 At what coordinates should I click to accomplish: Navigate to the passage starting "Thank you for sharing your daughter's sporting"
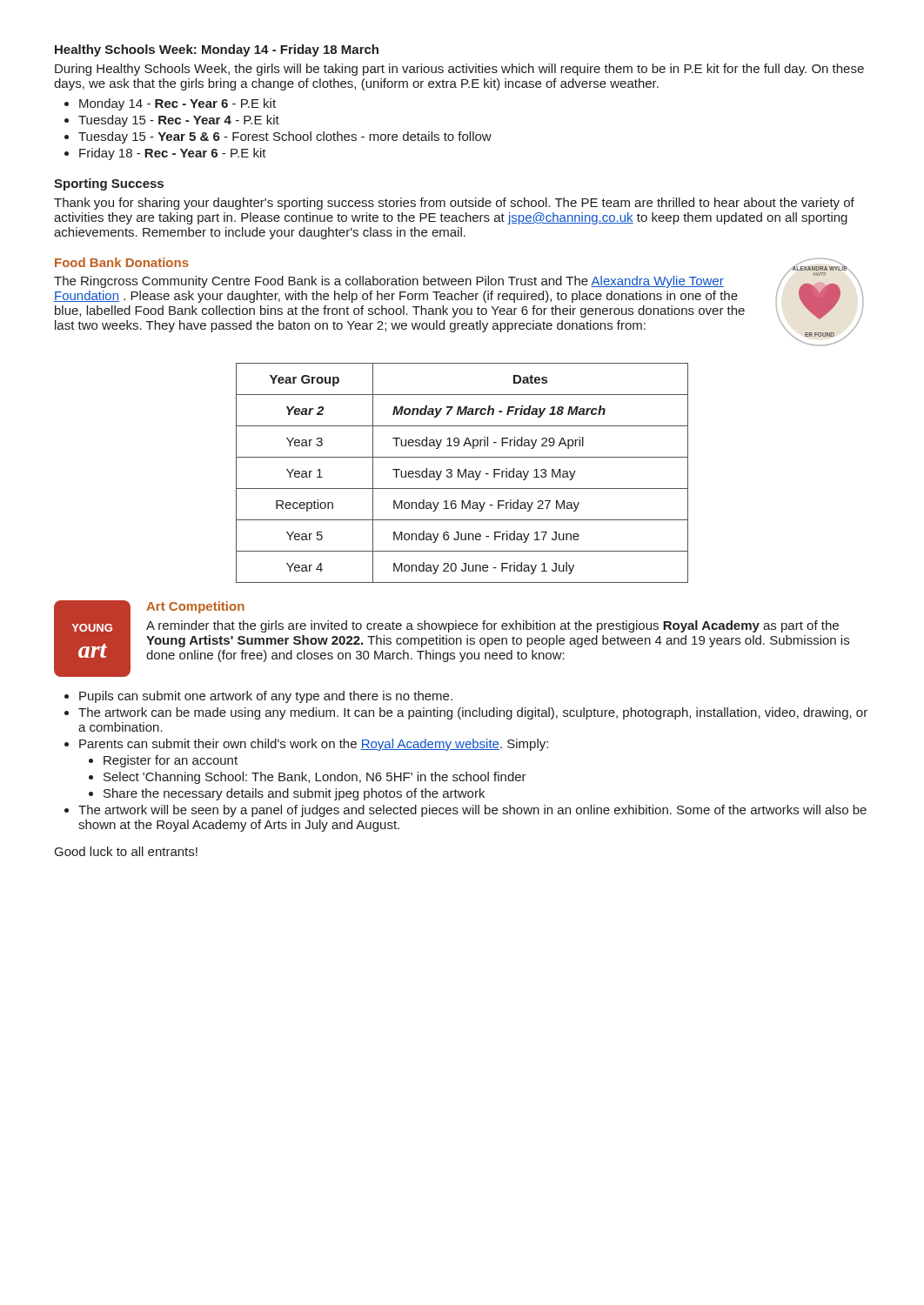(x=454, y=217)
